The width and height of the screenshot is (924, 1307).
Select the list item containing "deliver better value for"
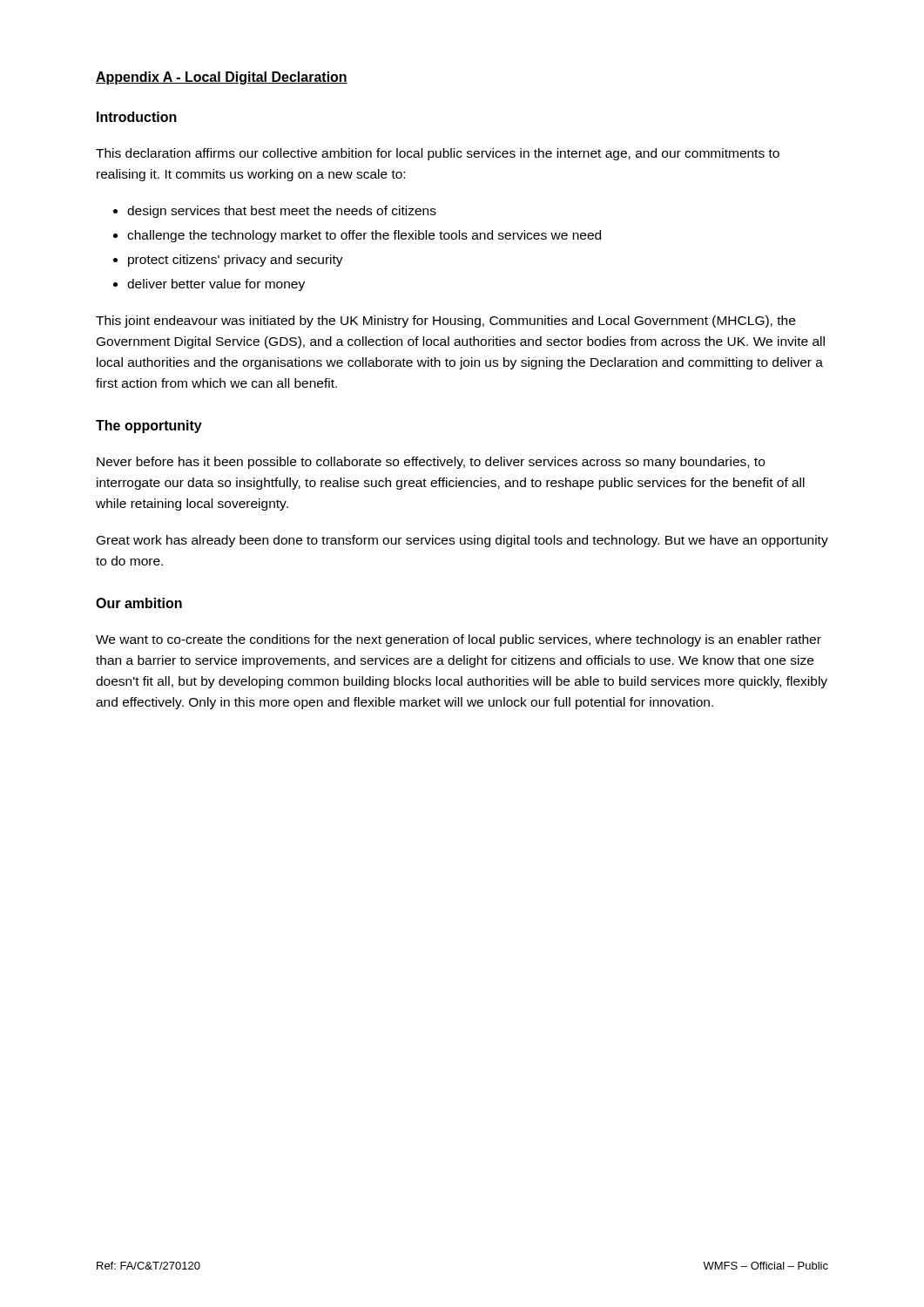click(x=216, y=284)
